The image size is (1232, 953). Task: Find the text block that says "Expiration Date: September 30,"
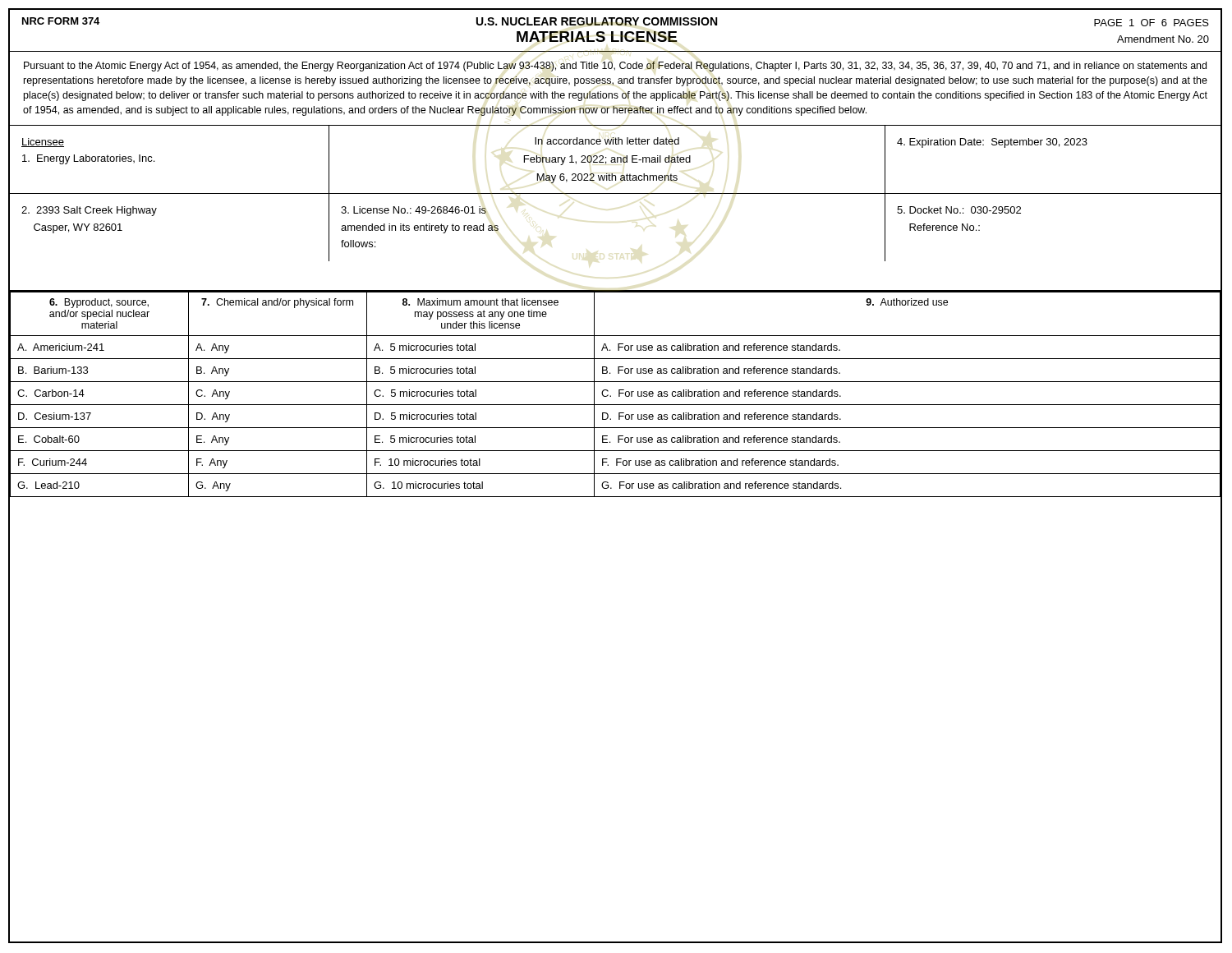(992, 141)
